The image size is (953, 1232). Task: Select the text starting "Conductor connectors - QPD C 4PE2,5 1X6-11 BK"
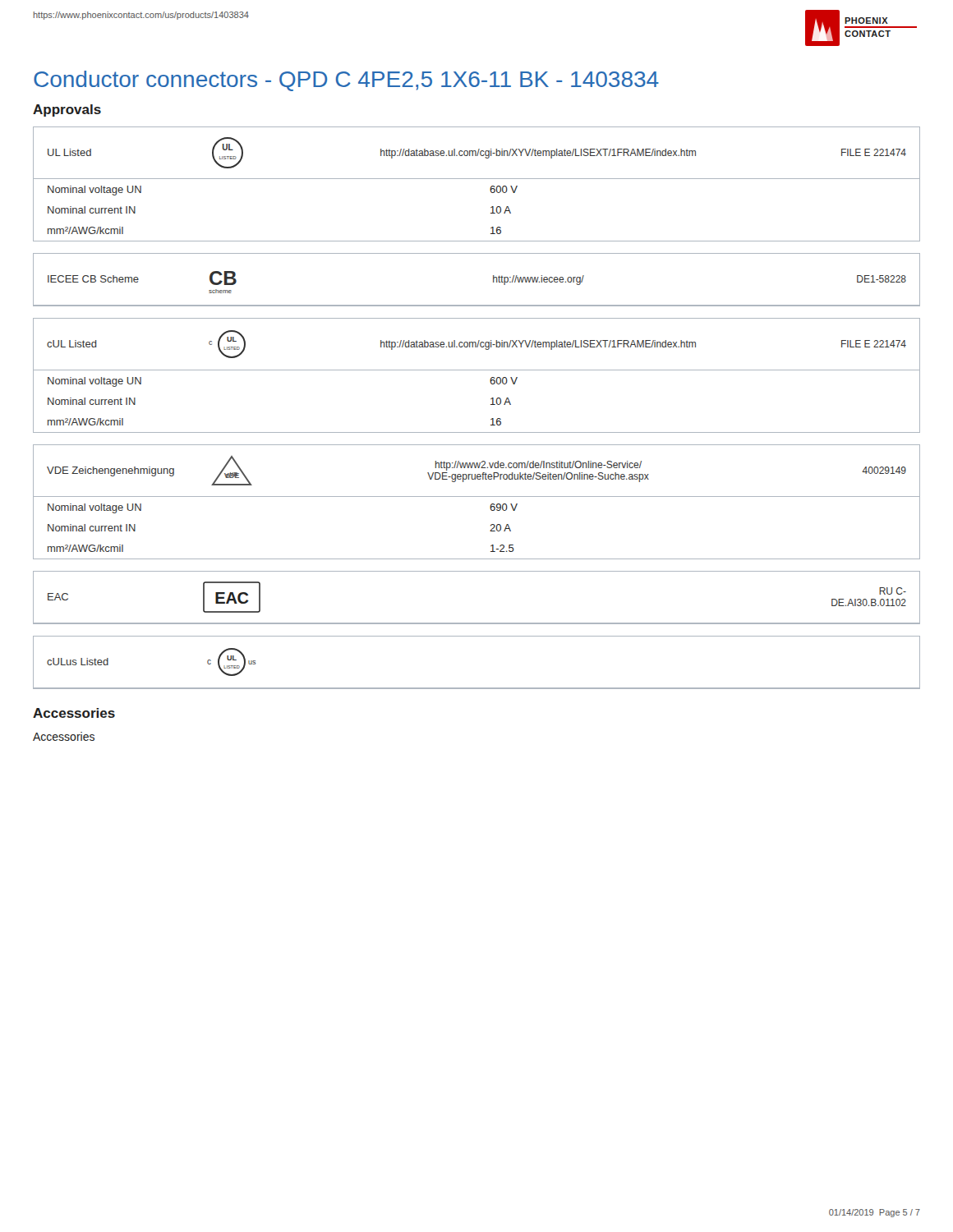pyautogui.click(x=346, y=79)
